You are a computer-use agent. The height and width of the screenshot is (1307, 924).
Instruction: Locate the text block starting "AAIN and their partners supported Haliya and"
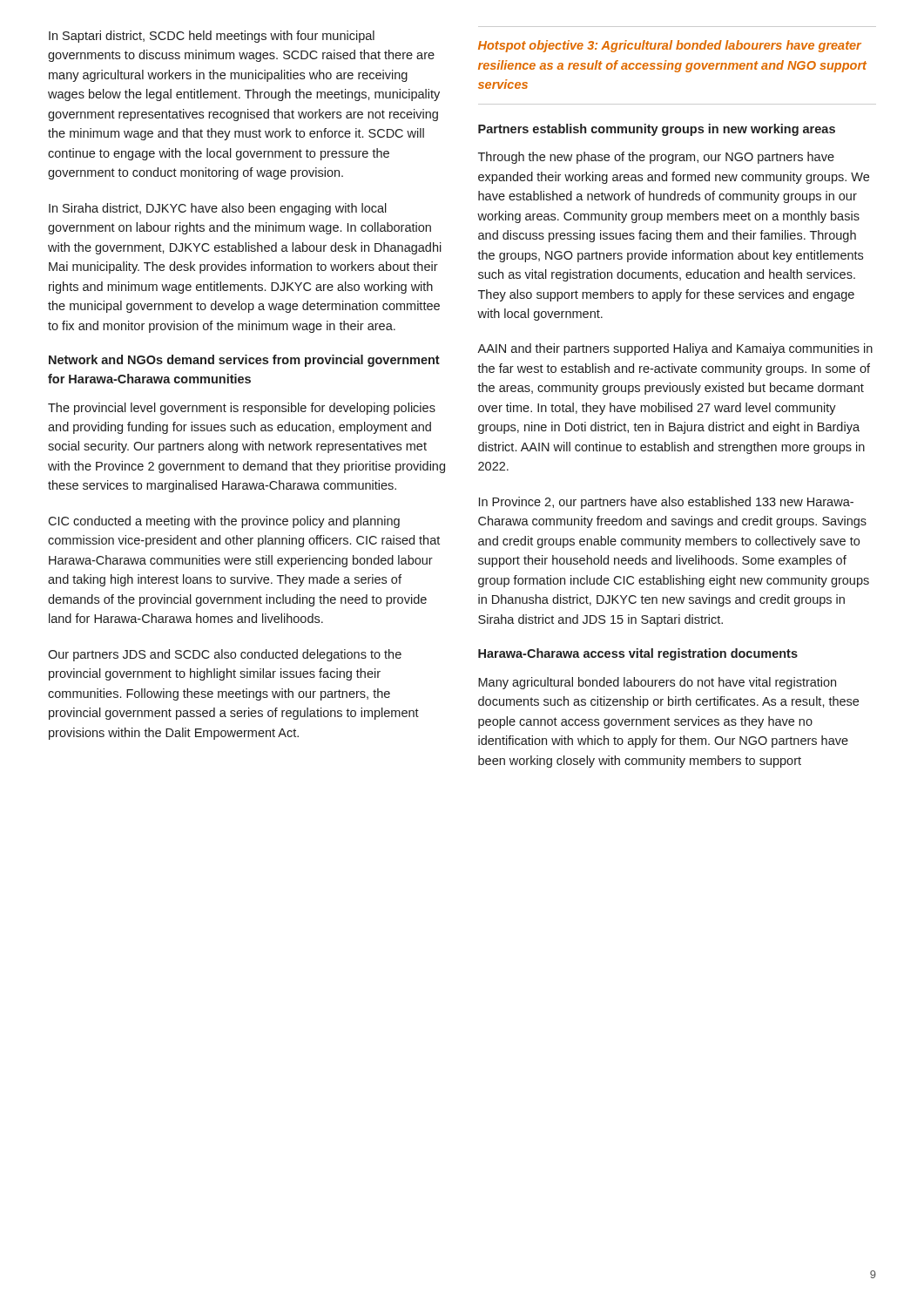(x=675, y=408)
